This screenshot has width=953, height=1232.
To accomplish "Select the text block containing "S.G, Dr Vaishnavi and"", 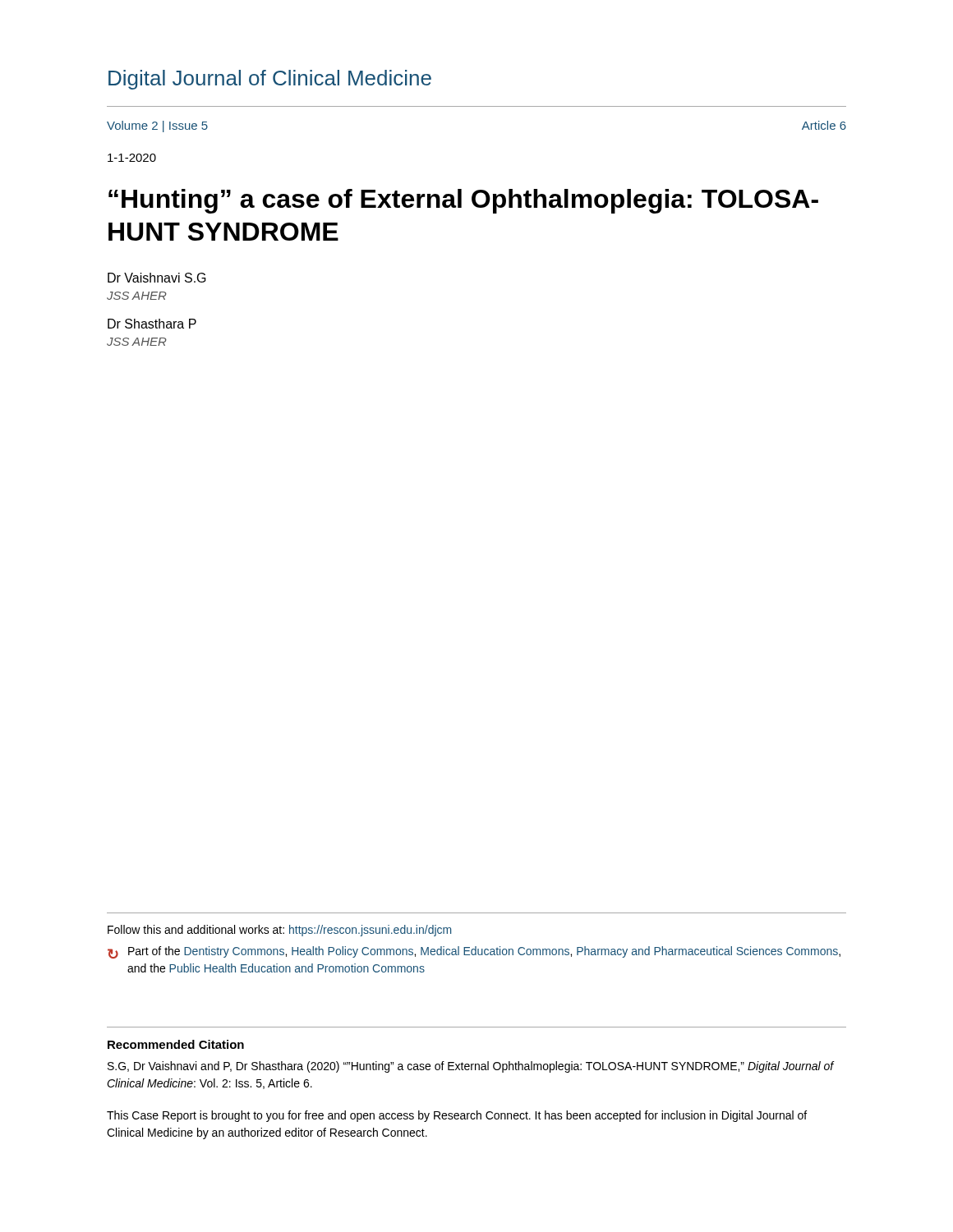I will (470, 1075).
